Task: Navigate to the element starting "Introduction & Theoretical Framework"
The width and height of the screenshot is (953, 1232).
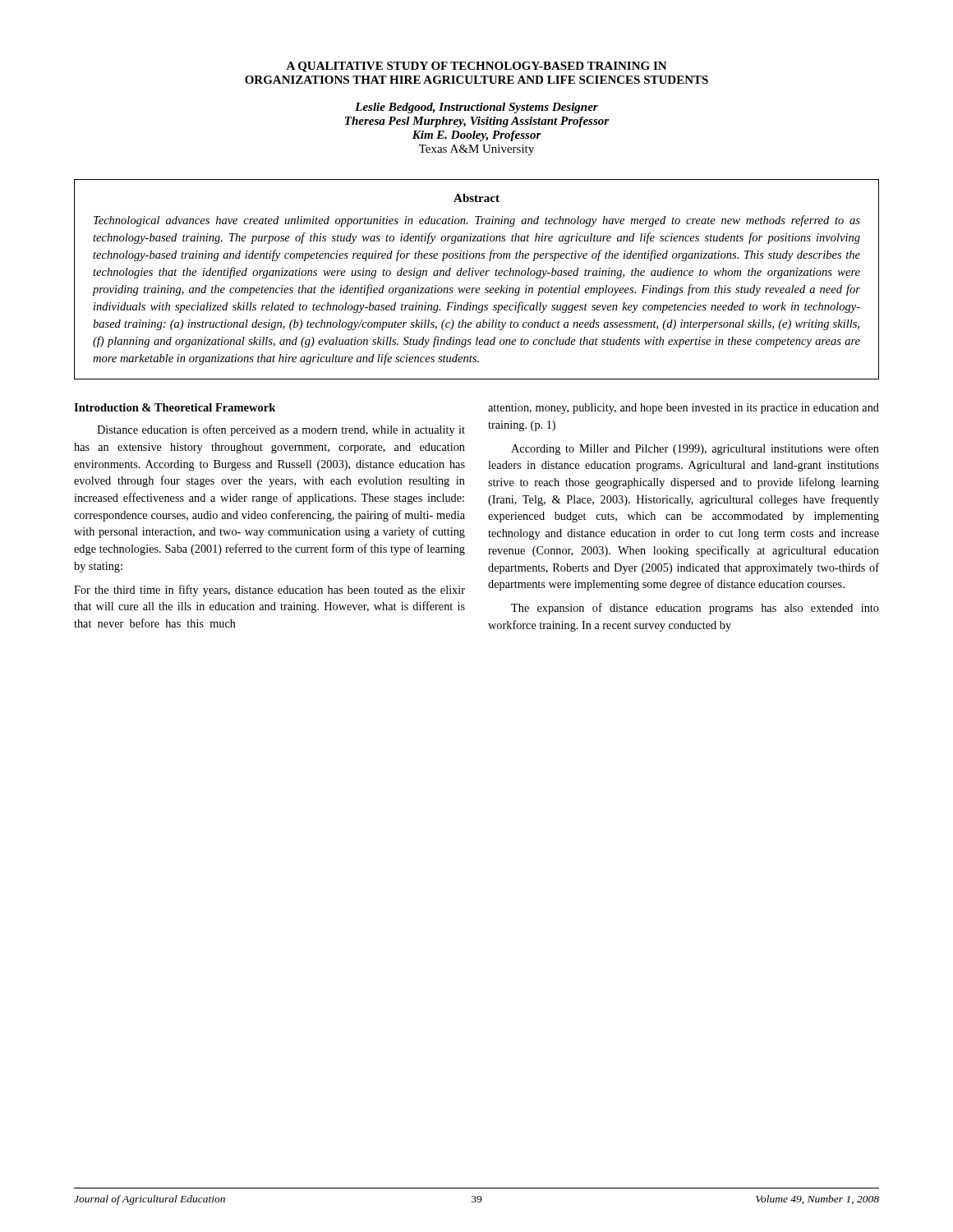Action: point(175,407)
